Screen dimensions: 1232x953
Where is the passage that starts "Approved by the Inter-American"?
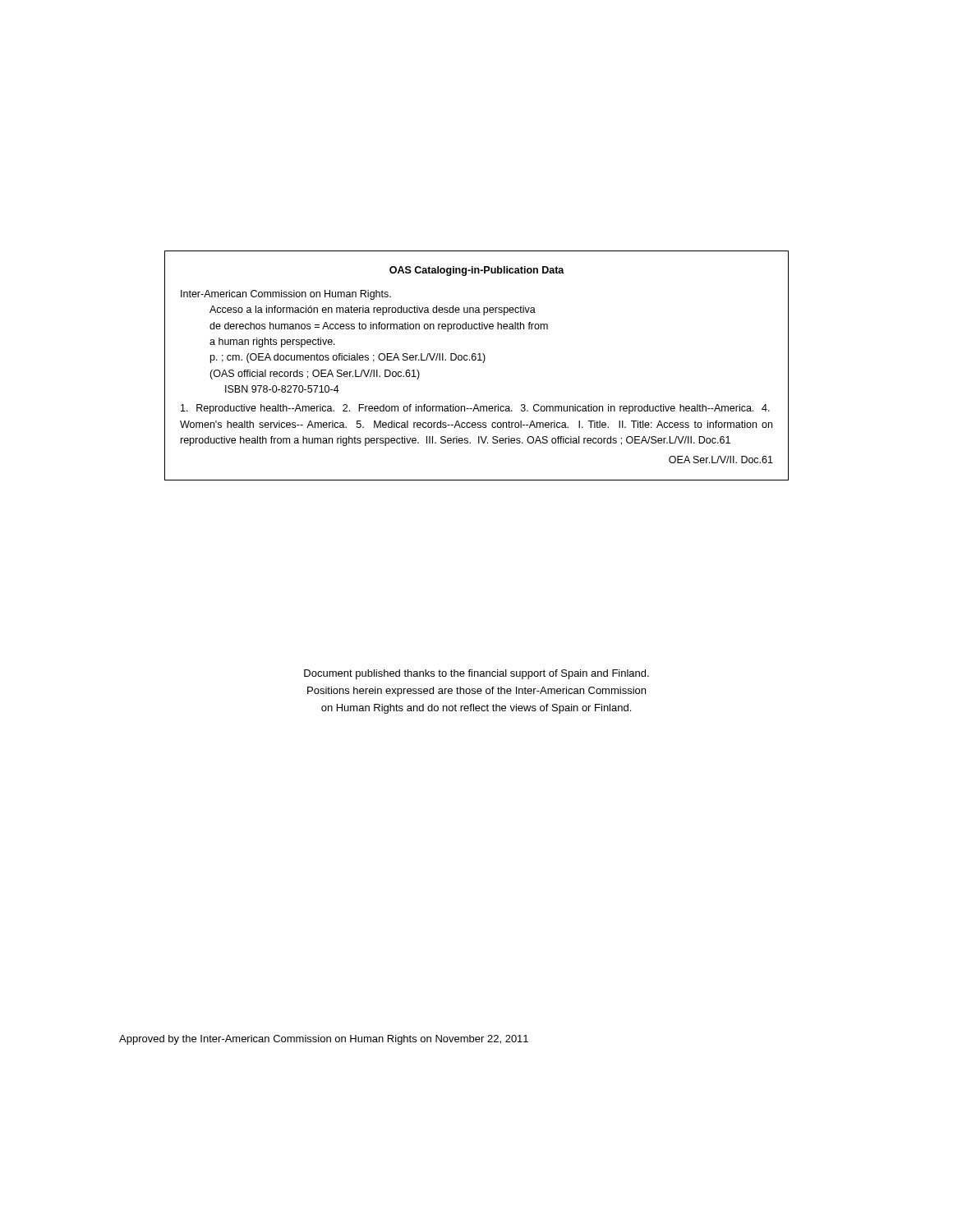324,1039
